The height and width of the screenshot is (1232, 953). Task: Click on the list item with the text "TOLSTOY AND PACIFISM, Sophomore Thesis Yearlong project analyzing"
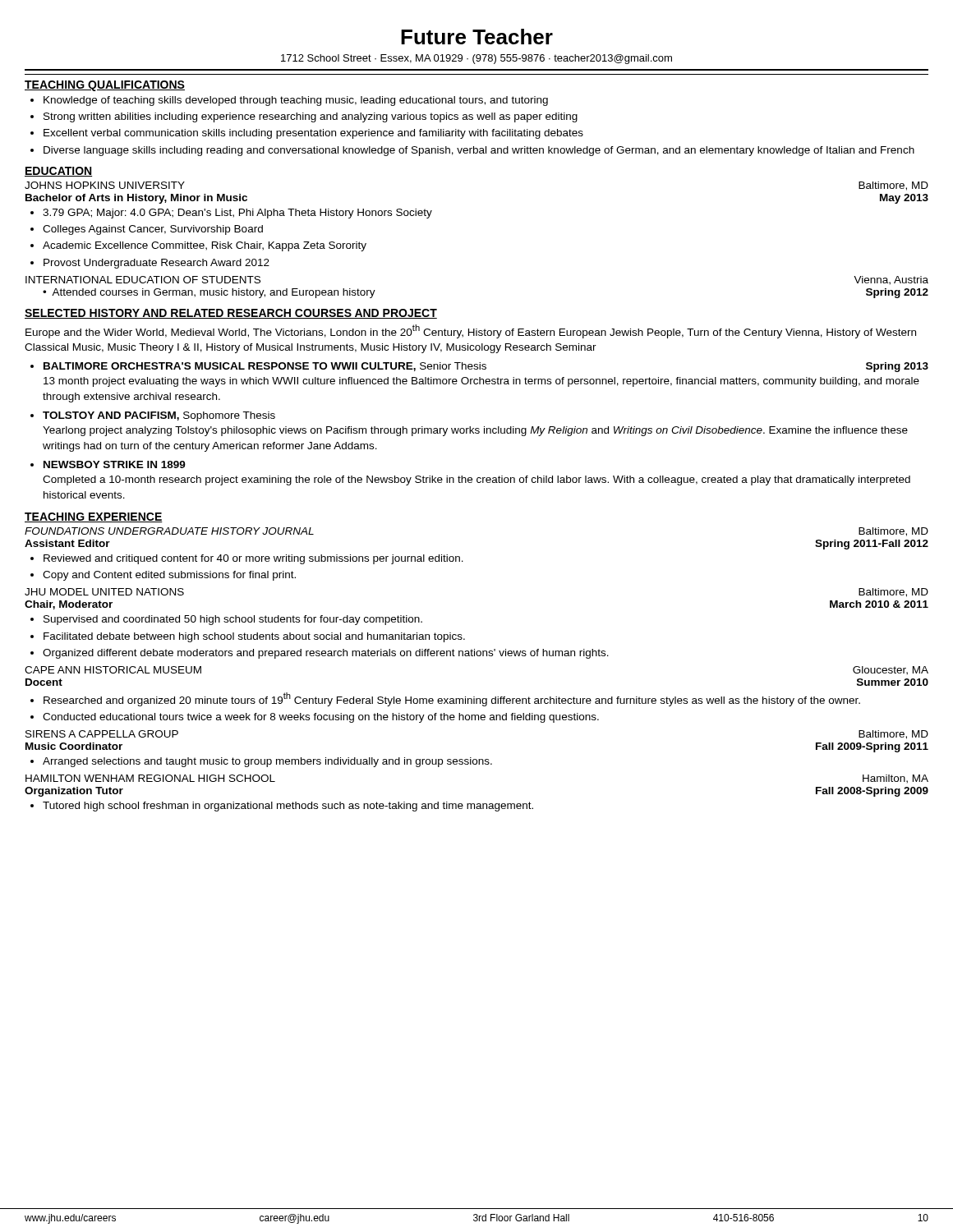click(x=486, y=431)
